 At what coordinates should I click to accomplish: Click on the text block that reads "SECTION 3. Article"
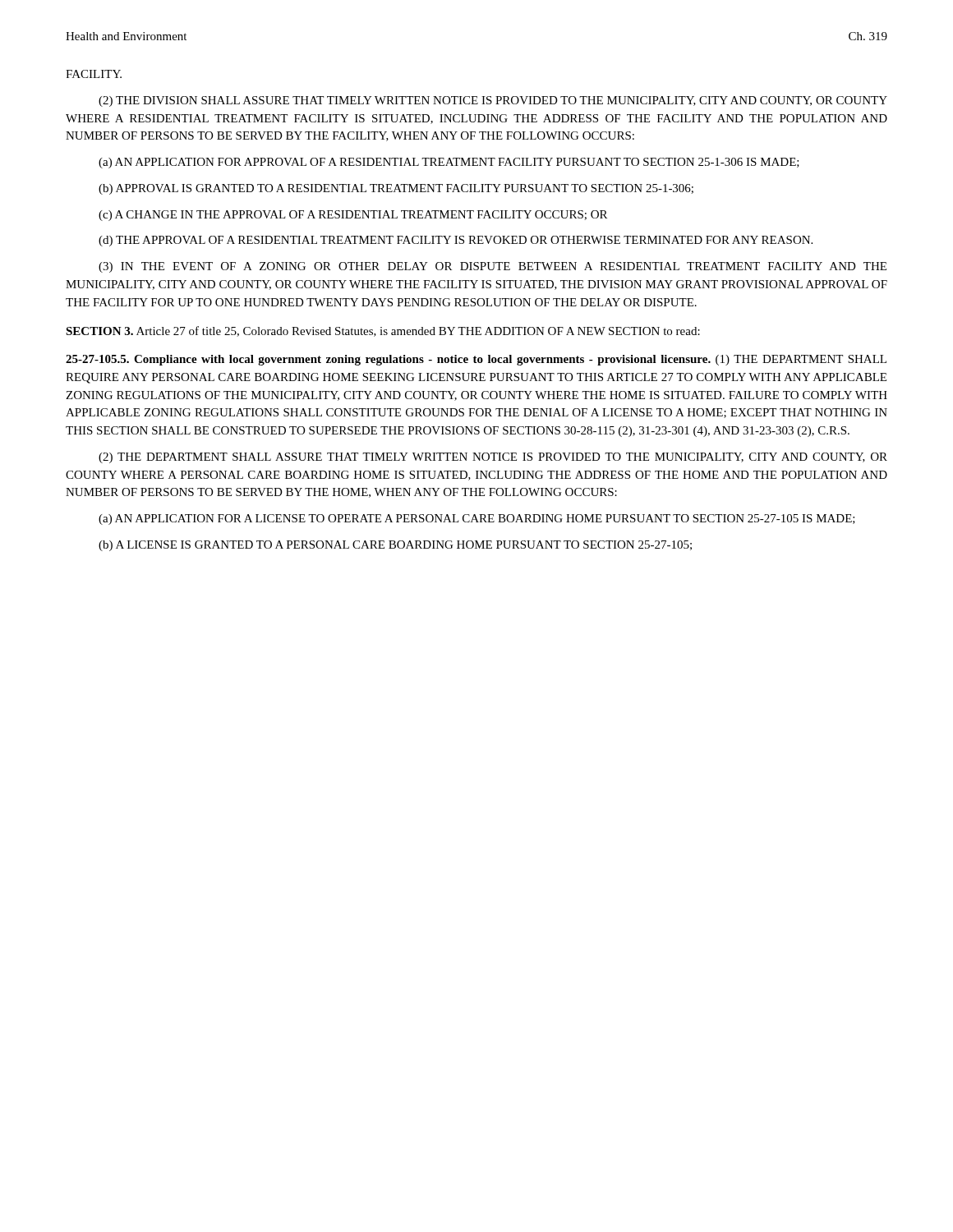point(476,332)
